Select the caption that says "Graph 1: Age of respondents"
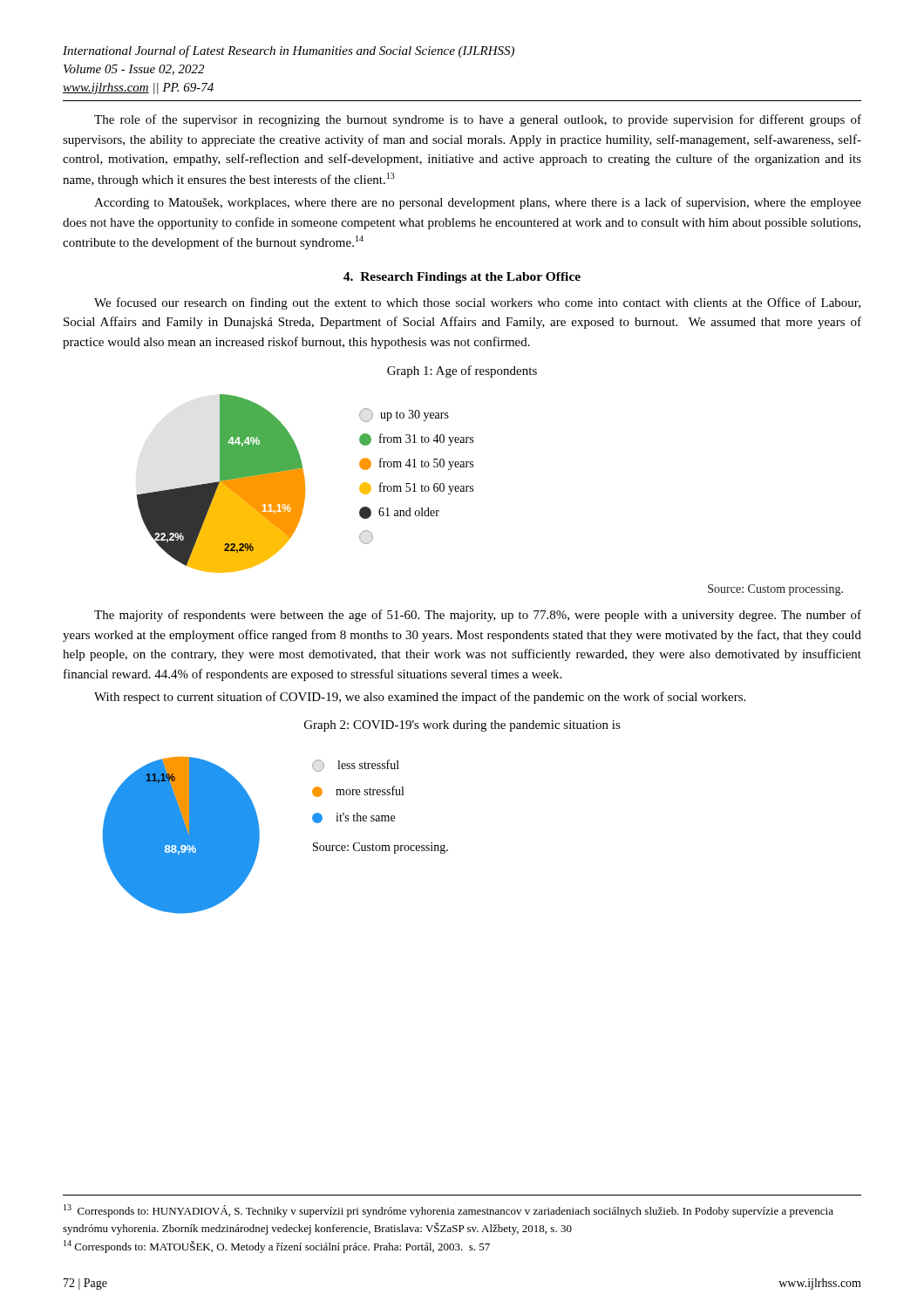The image size is (924, 1308). (x=462, y=371)
